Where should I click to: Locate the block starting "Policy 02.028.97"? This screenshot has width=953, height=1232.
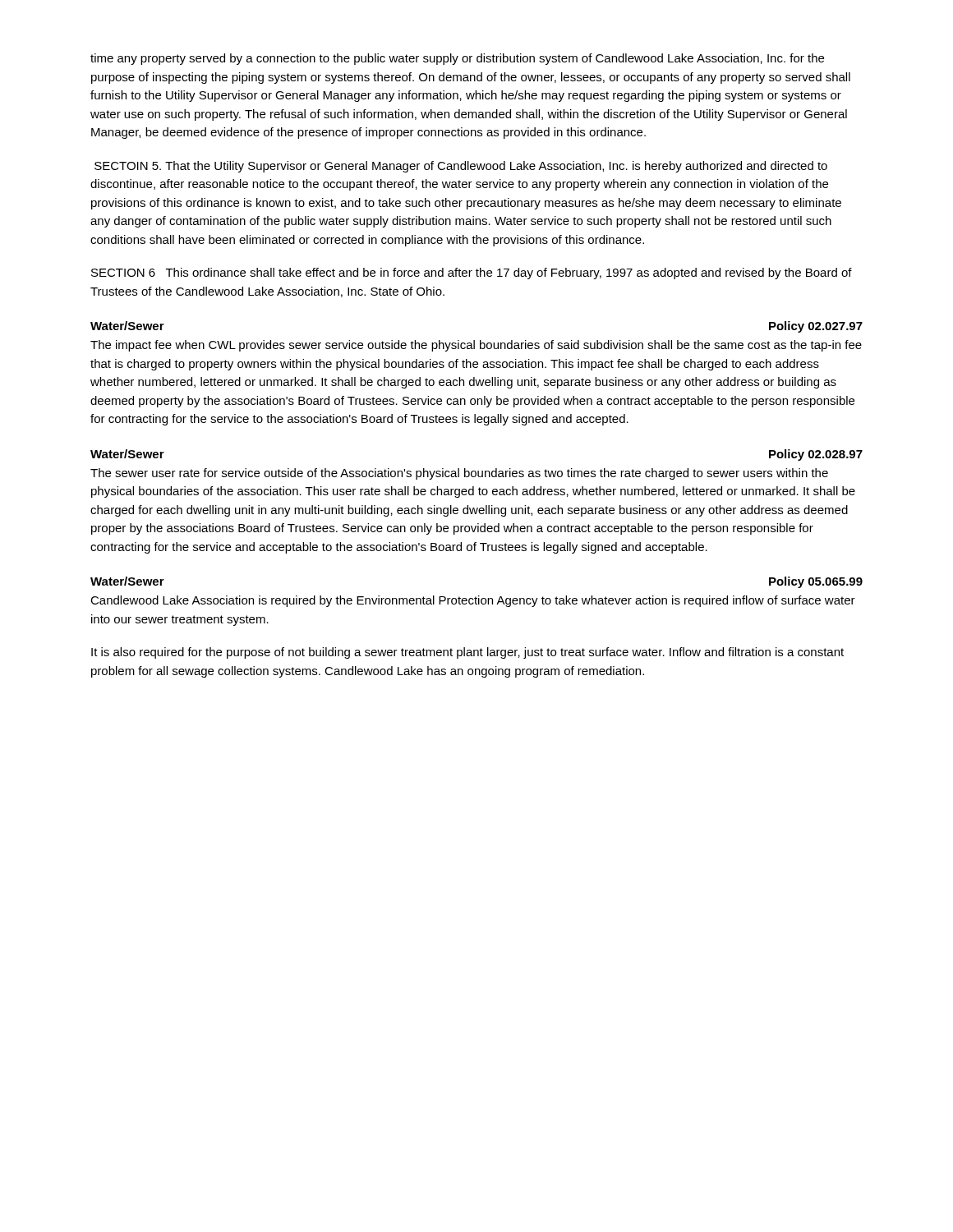pyautogui.click(x=815, y=453)
